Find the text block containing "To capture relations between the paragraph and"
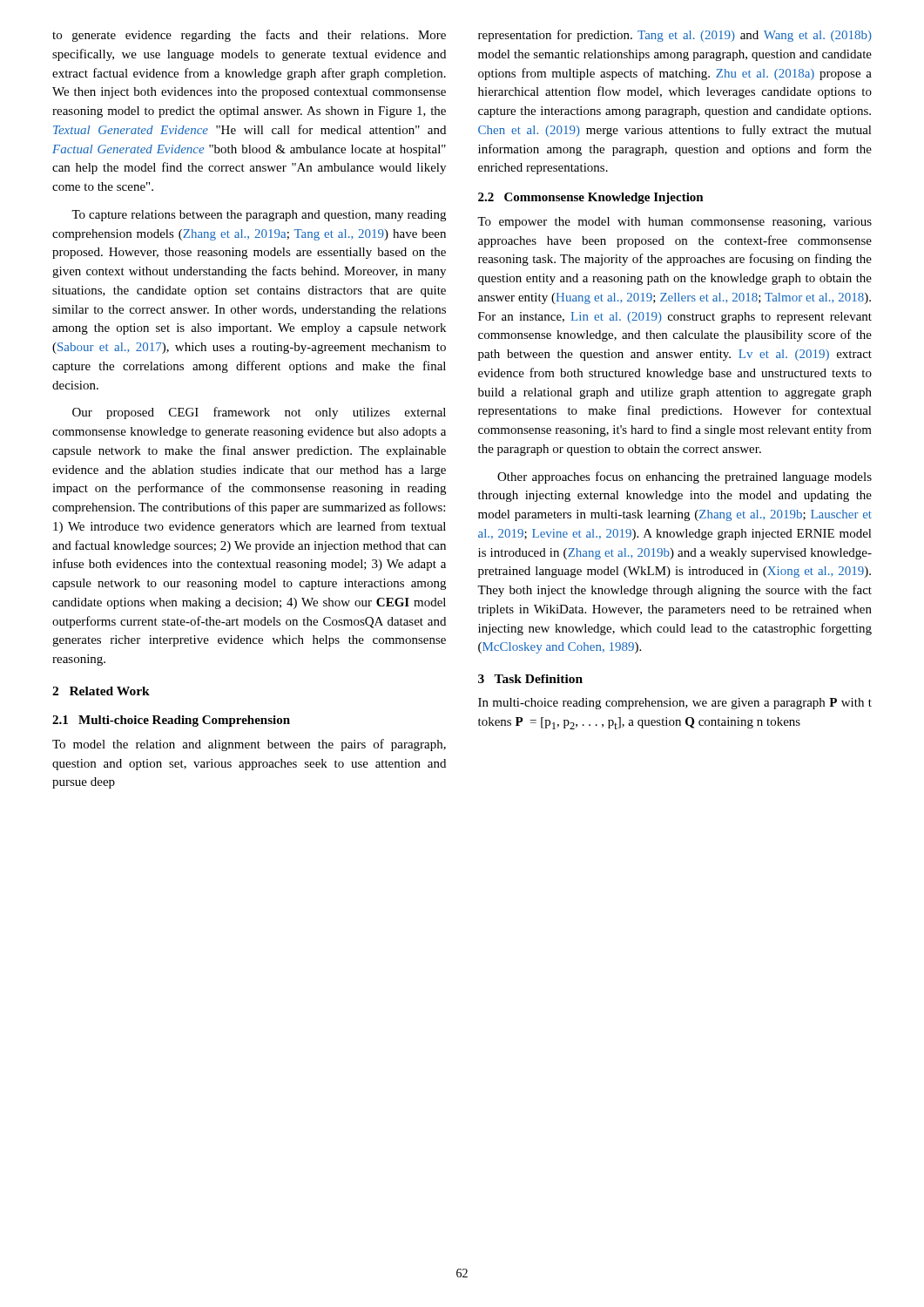This screenshot has height=1307, width=924. [x=249, y=300]
